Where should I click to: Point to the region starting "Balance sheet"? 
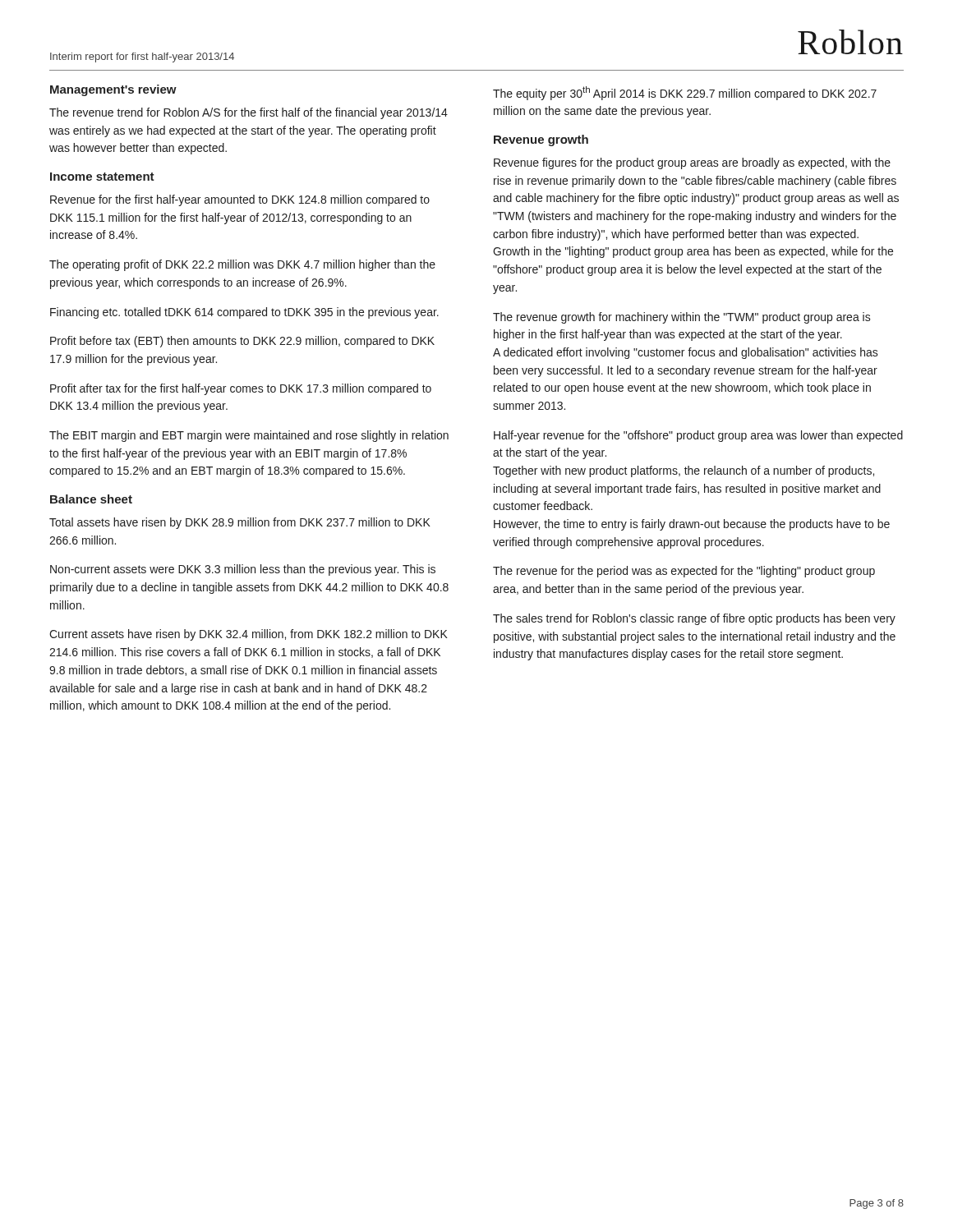(91, 499)
